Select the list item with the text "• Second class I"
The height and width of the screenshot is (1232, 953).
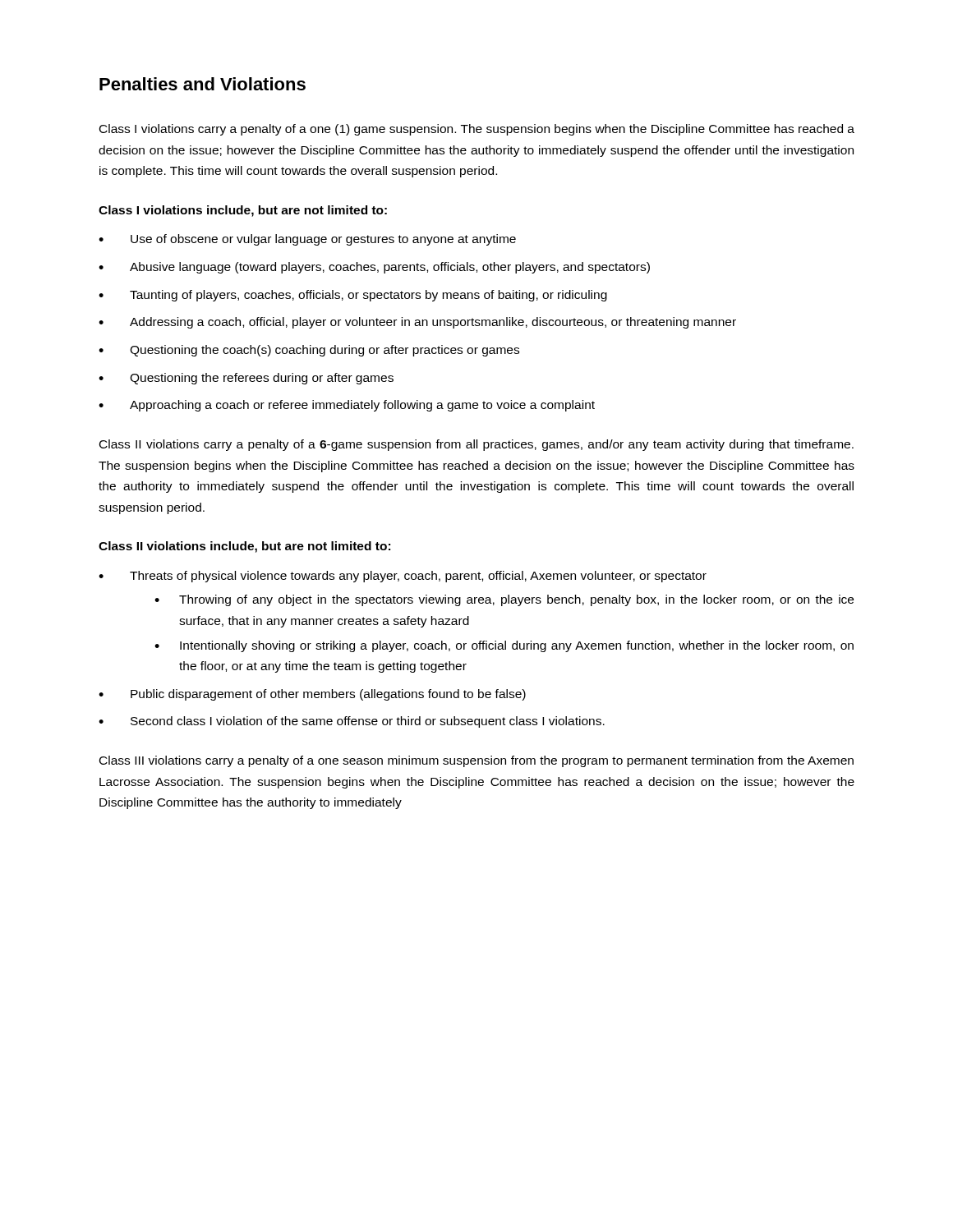[476, 723]
